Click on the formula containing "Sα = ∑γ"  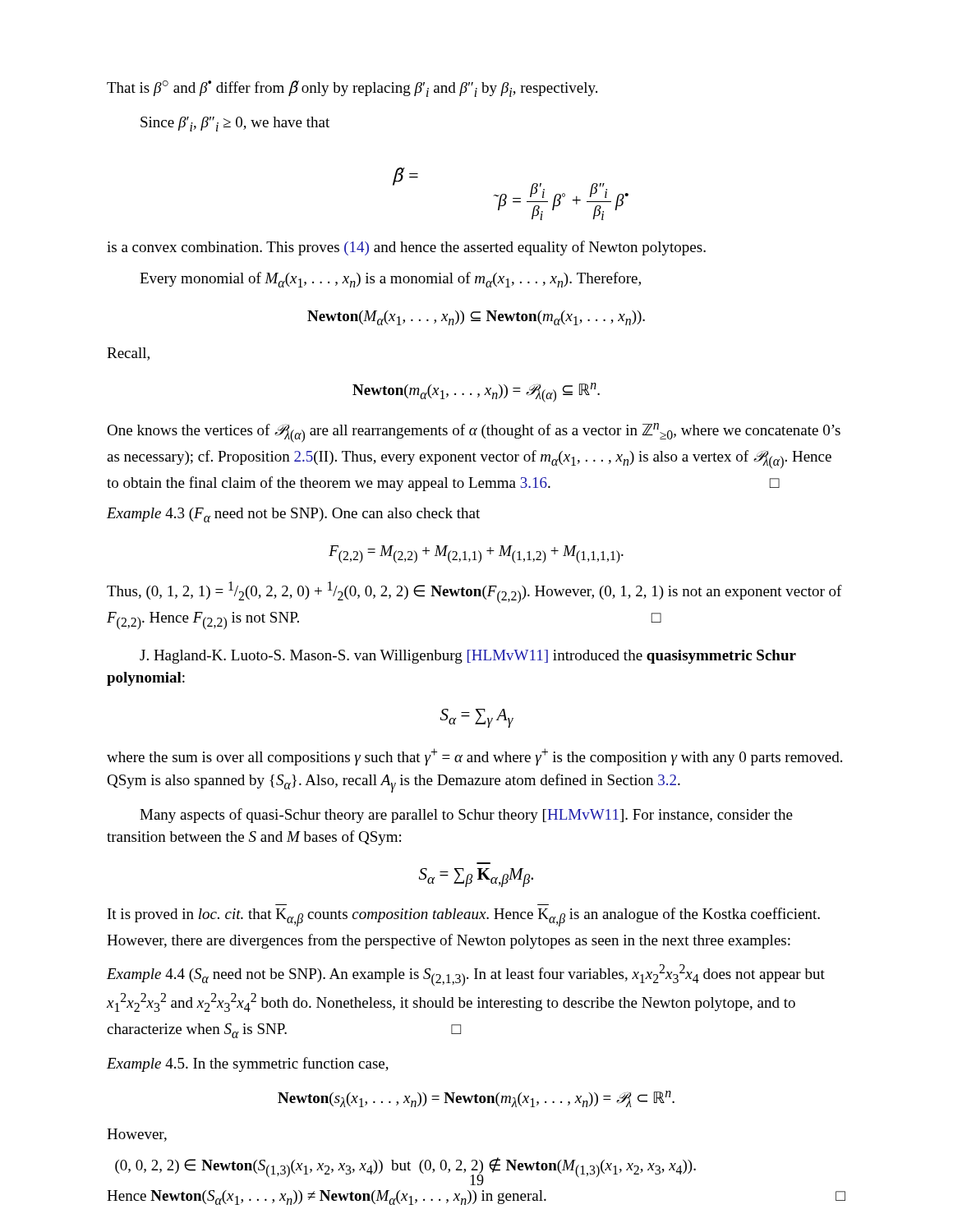pos(476,716)
